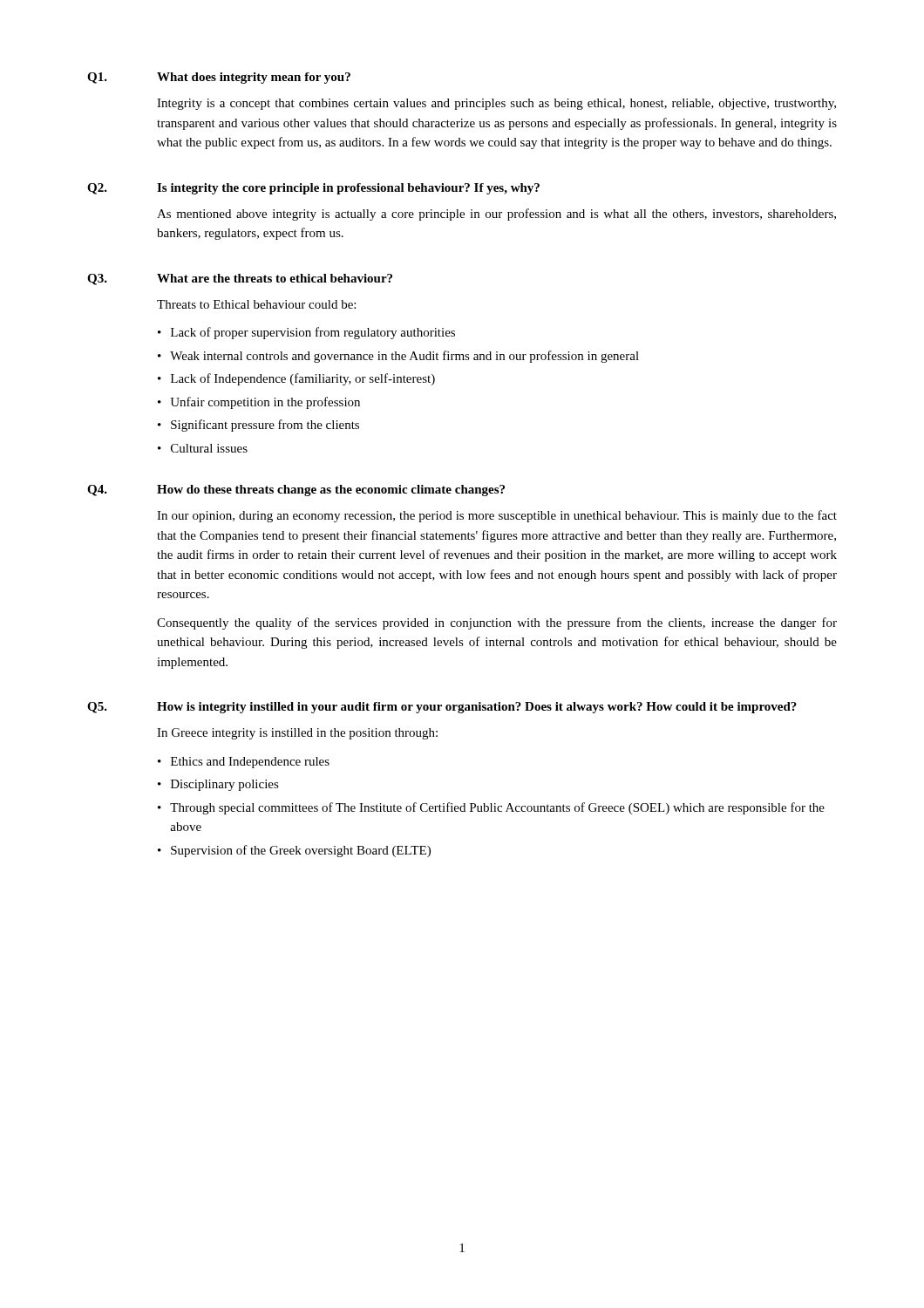Click on the list item containing "Through special committees"

[497, 817]
